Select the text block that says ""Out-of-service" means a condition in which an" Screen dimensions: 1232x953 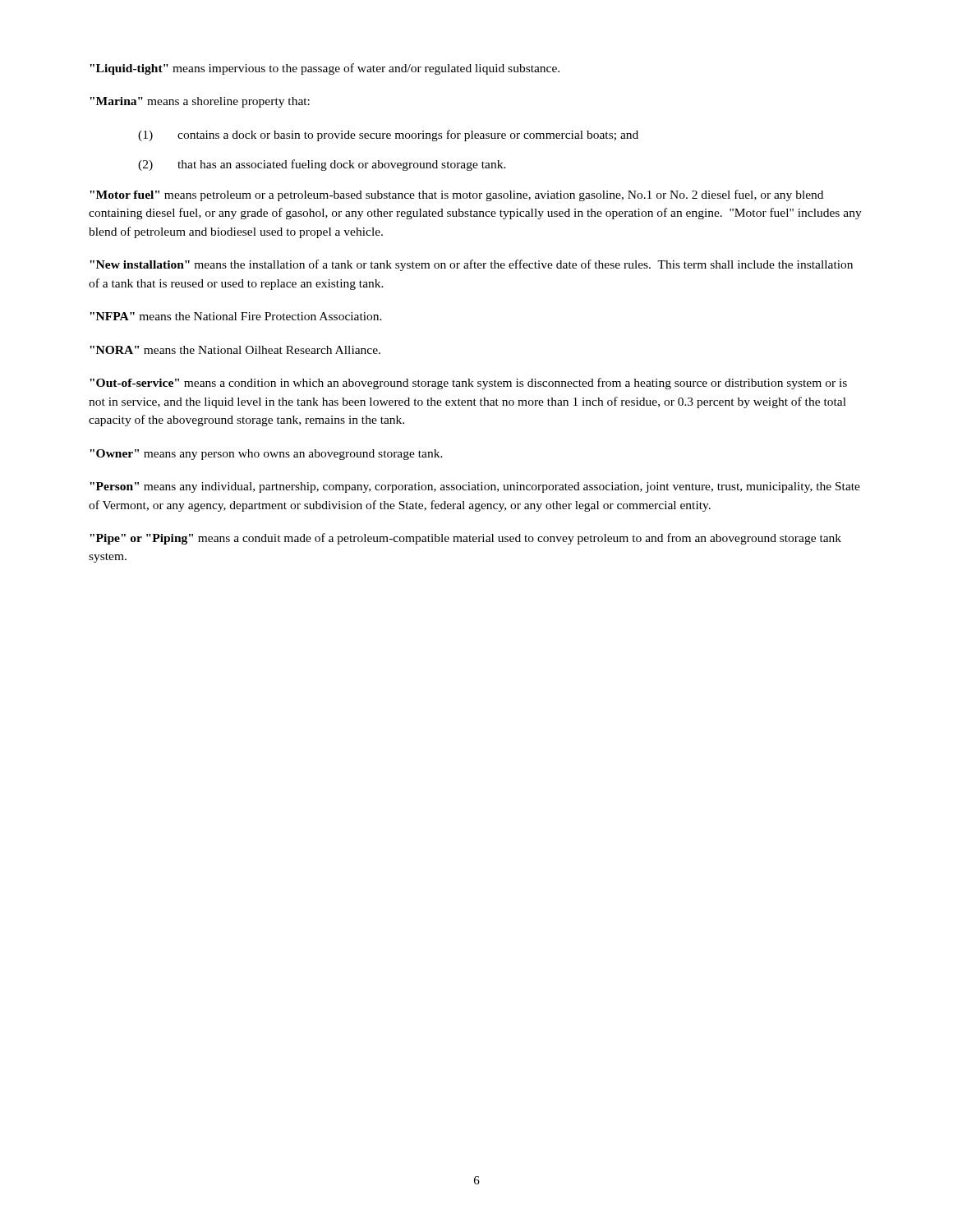pos(468,401)
